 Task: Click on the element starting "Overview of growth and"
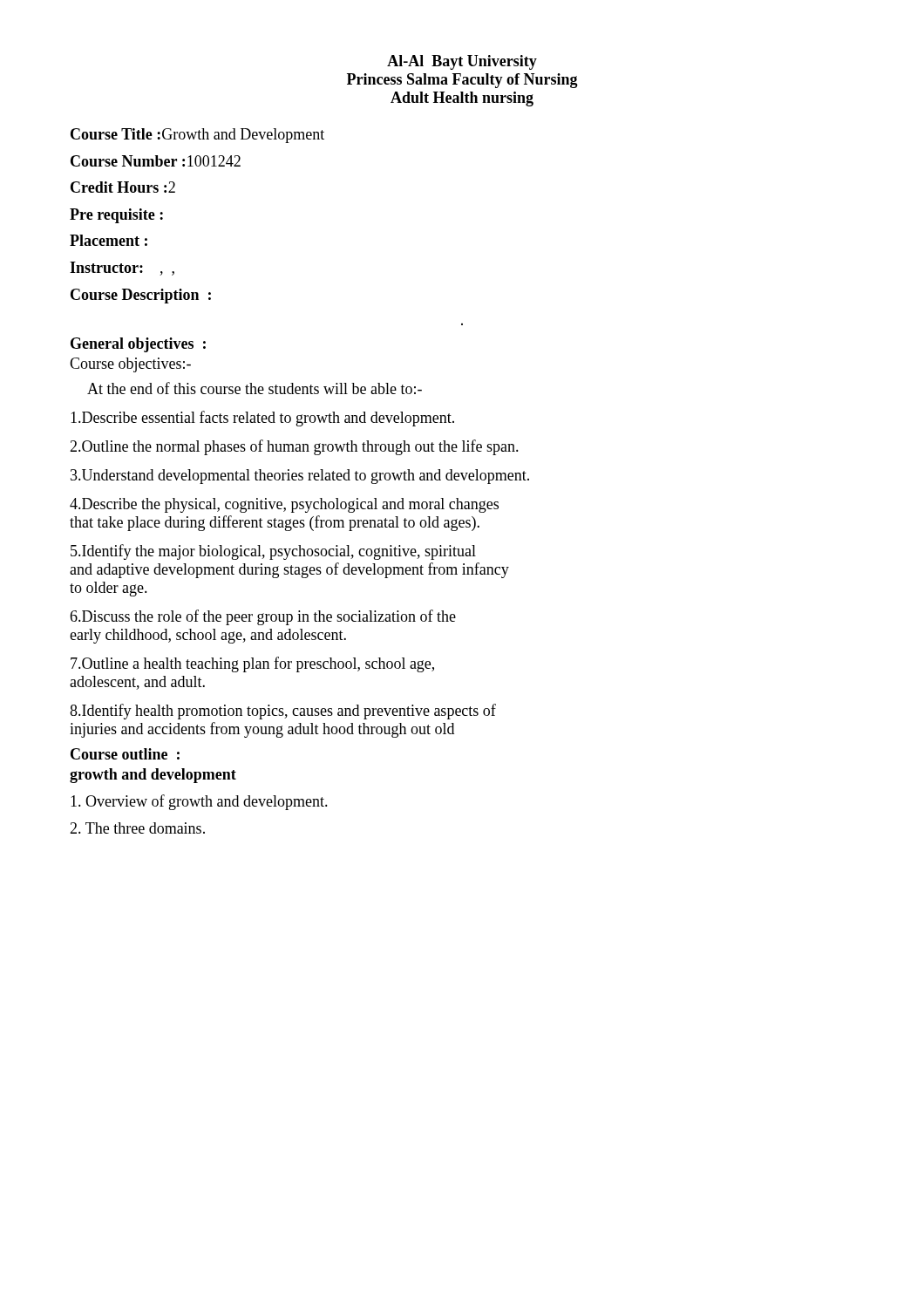(199, 802)
